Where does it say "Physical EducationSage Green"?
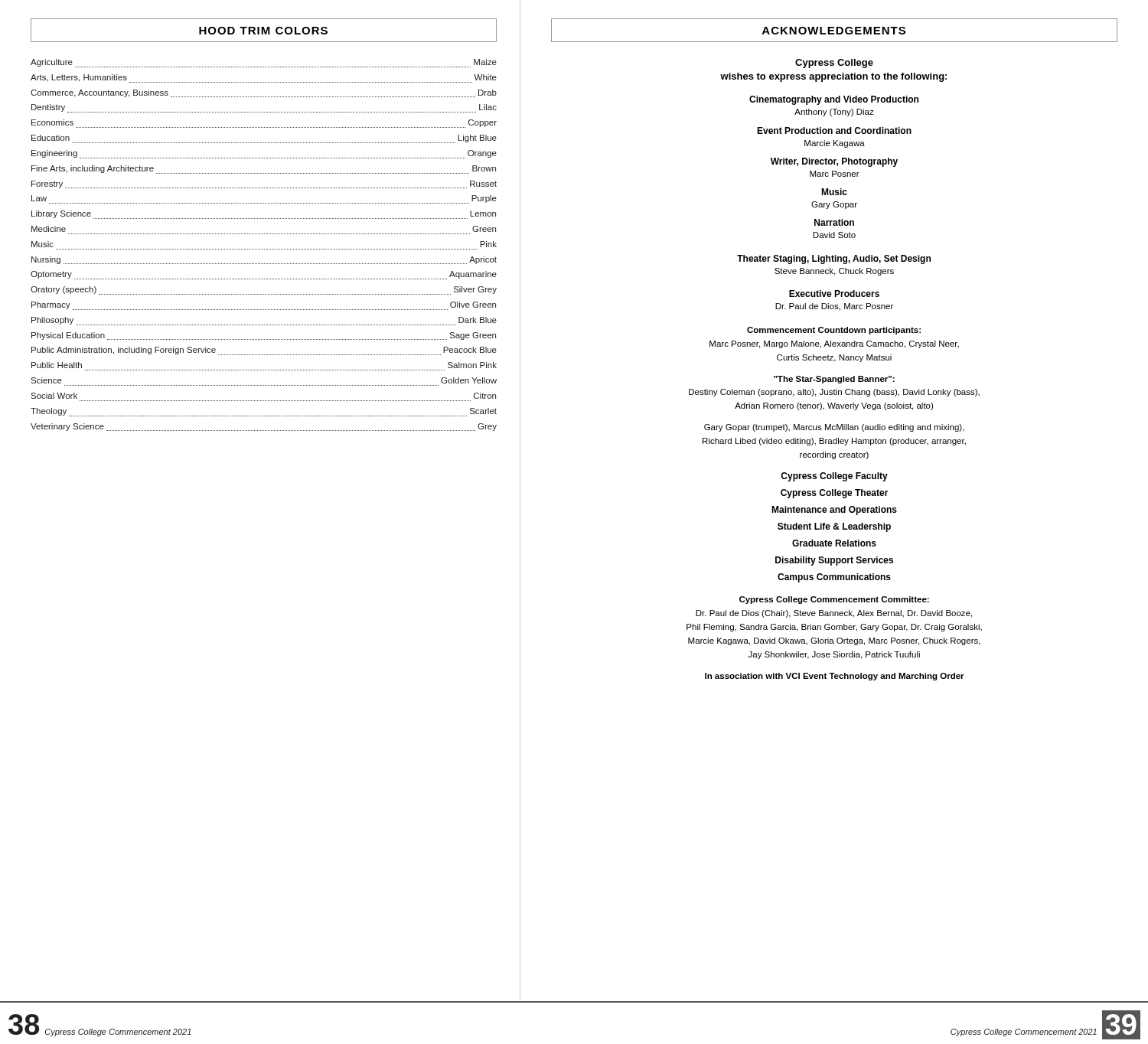Screen dimensions: 1044x1148 pos(264,336)
